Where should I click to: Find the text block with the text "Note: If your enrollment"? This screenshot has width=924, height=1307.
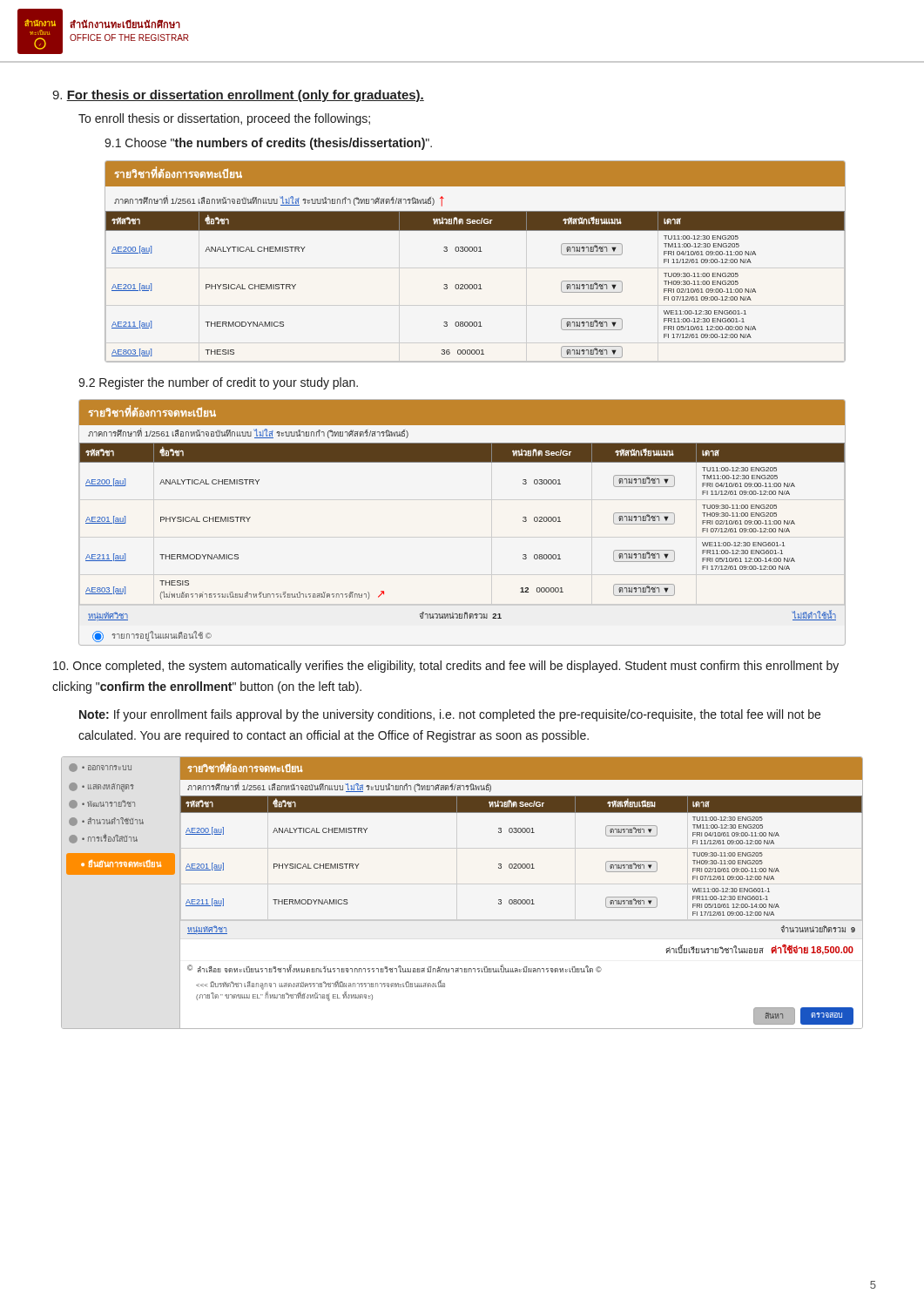pyautogui.click(x=450, y=725)
